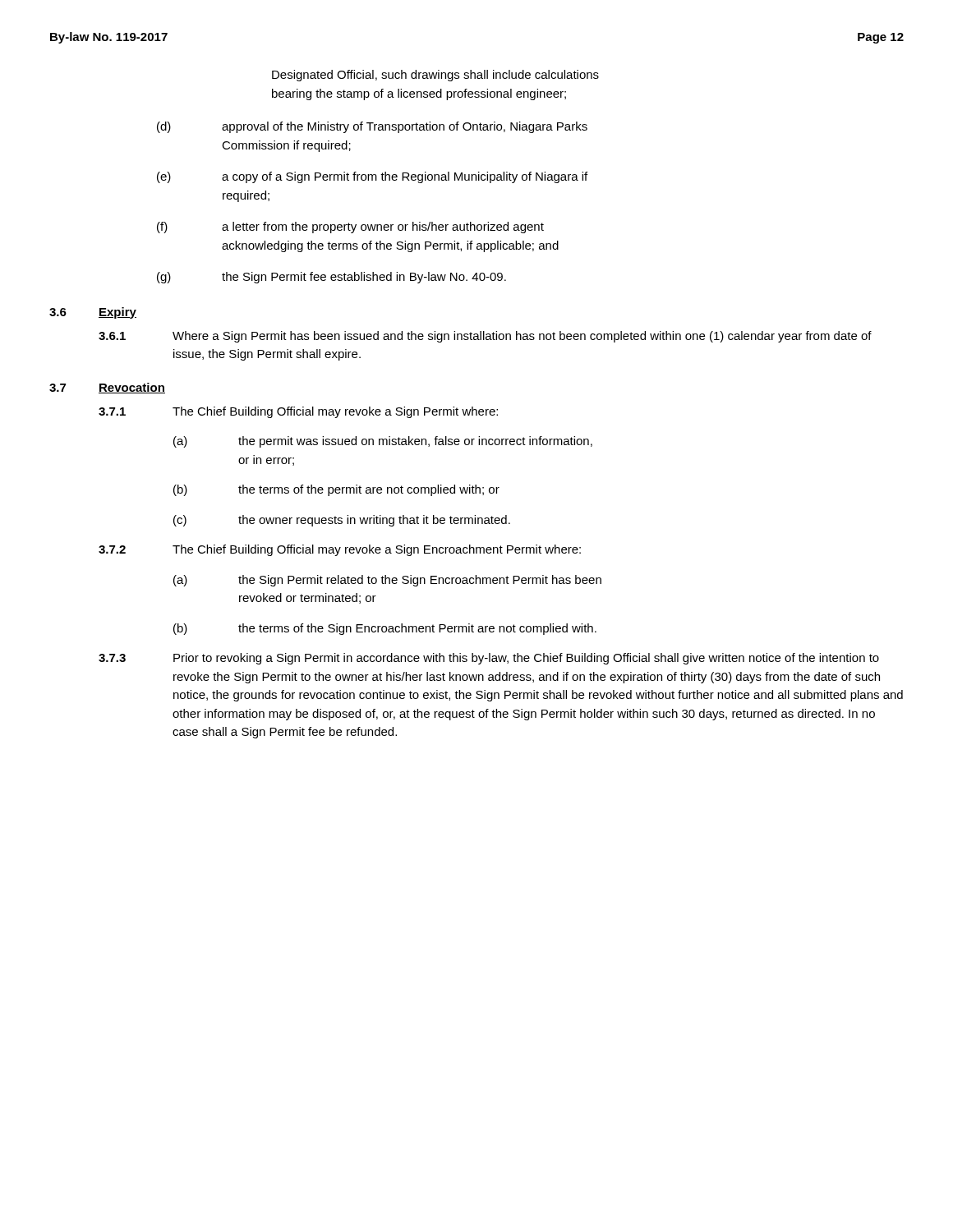Click on the list item that says "(e) a copy of a Sign Permit"
This screenshot has height=1232, width=953.
pos(476,186)
